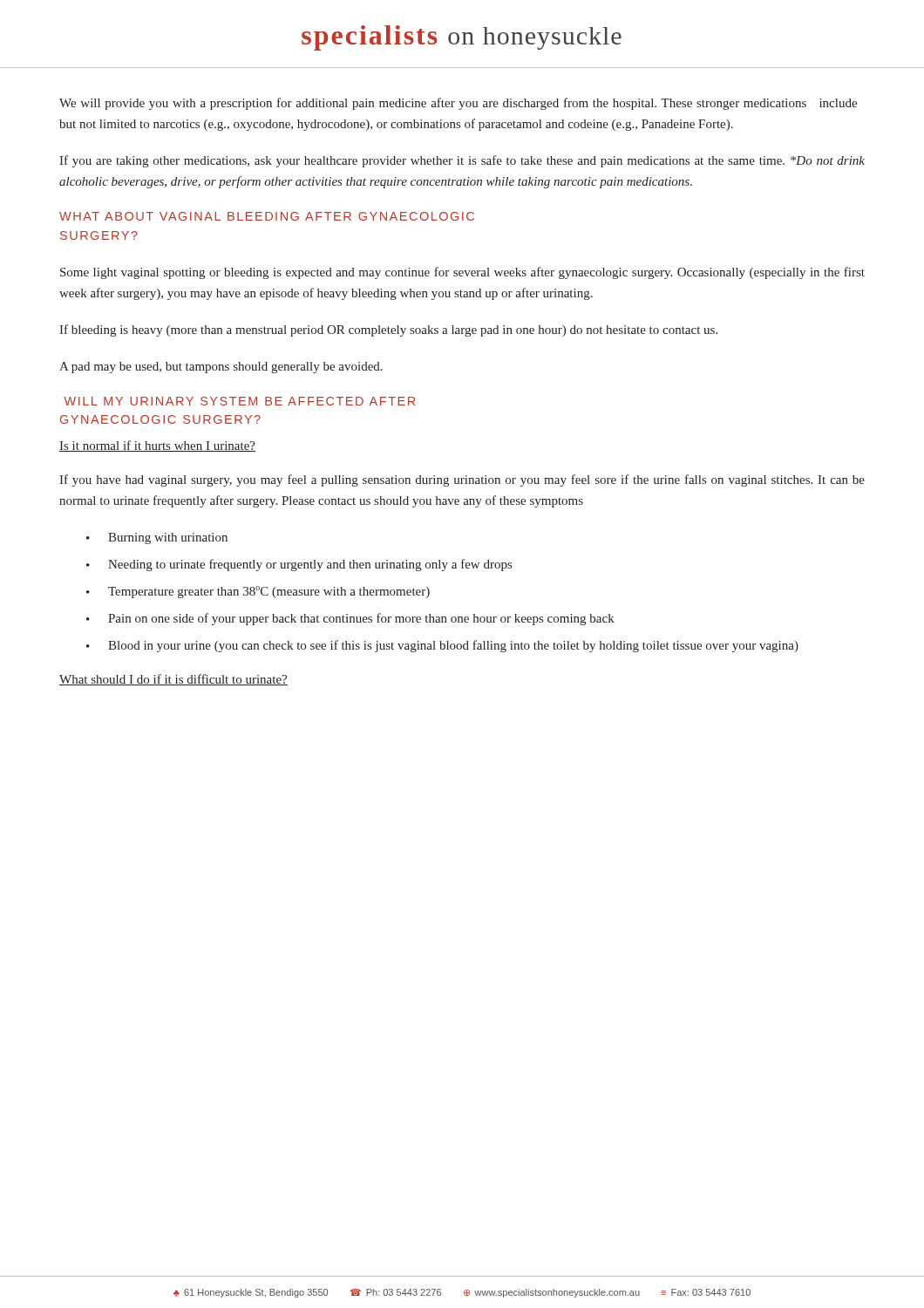Where is the passage that starts "Some light vaginal spotting"?
Viewport: 924px width, 1308px height.
(462, 282)
